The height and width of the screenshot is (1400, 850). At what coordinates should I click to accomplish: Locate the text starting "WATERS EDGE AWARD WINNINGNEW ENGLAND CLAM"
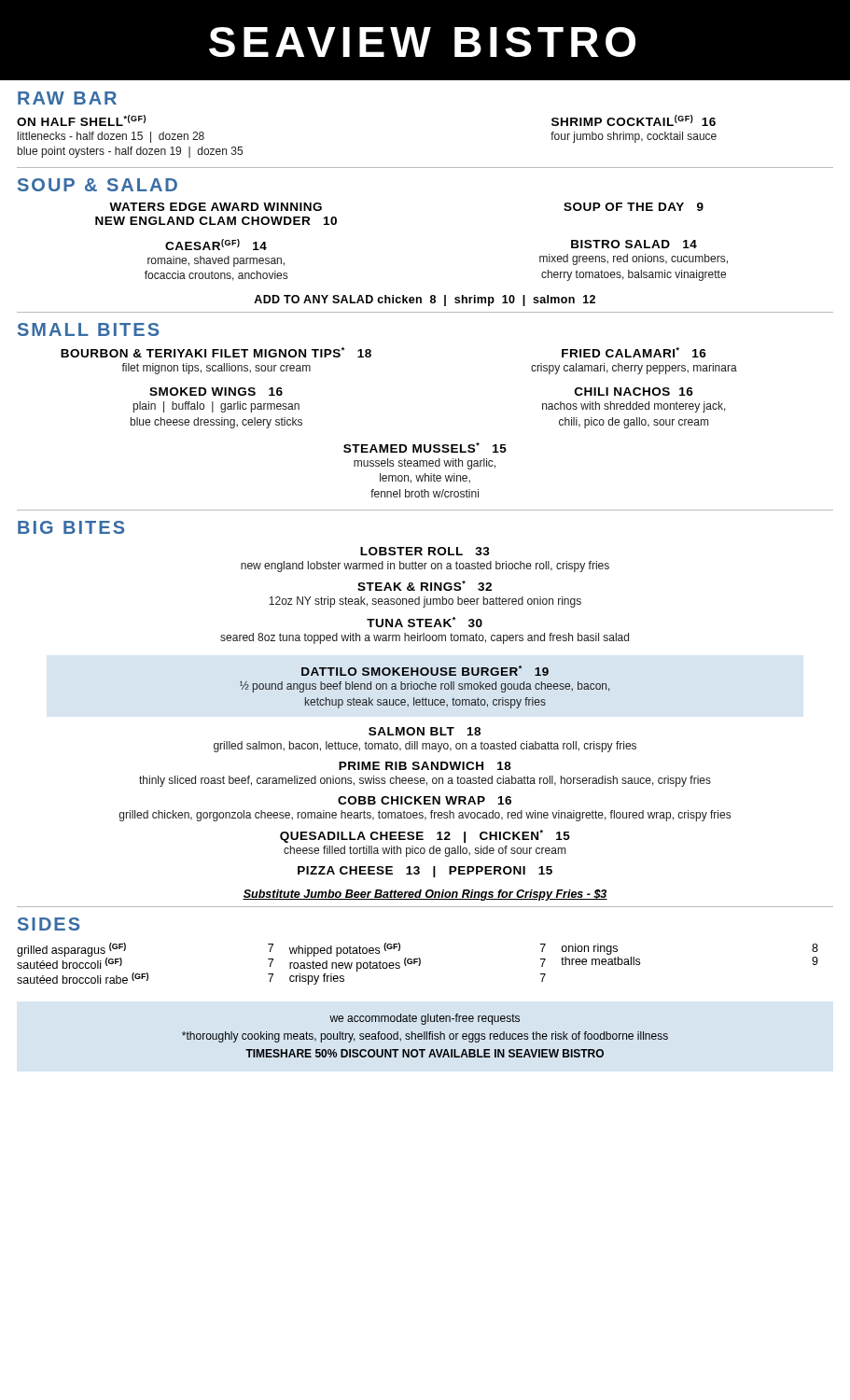tap(216, 214)
